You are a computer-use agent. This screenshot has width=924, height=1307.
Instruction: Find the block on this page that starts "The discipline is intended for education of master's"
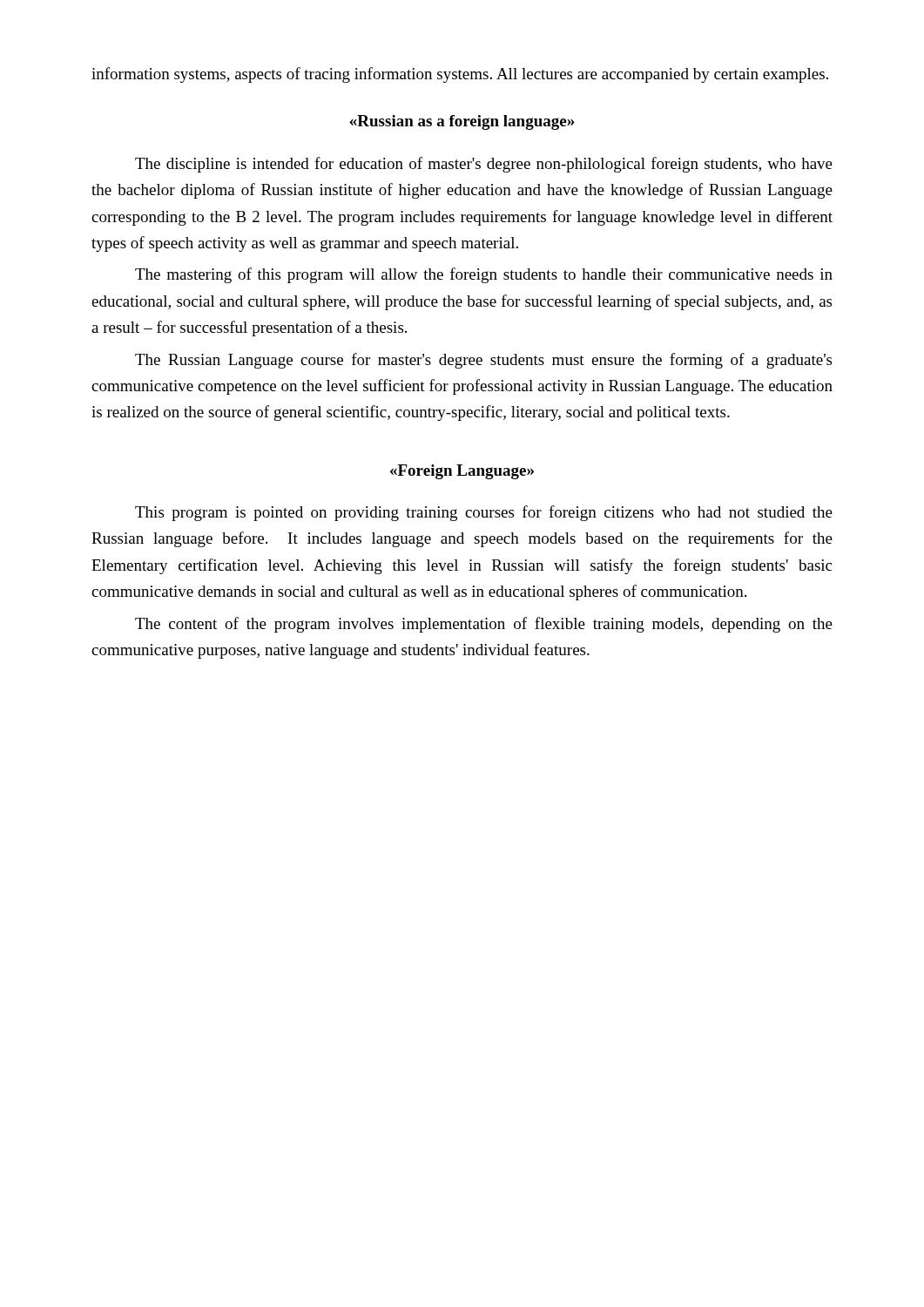[462, 203]
